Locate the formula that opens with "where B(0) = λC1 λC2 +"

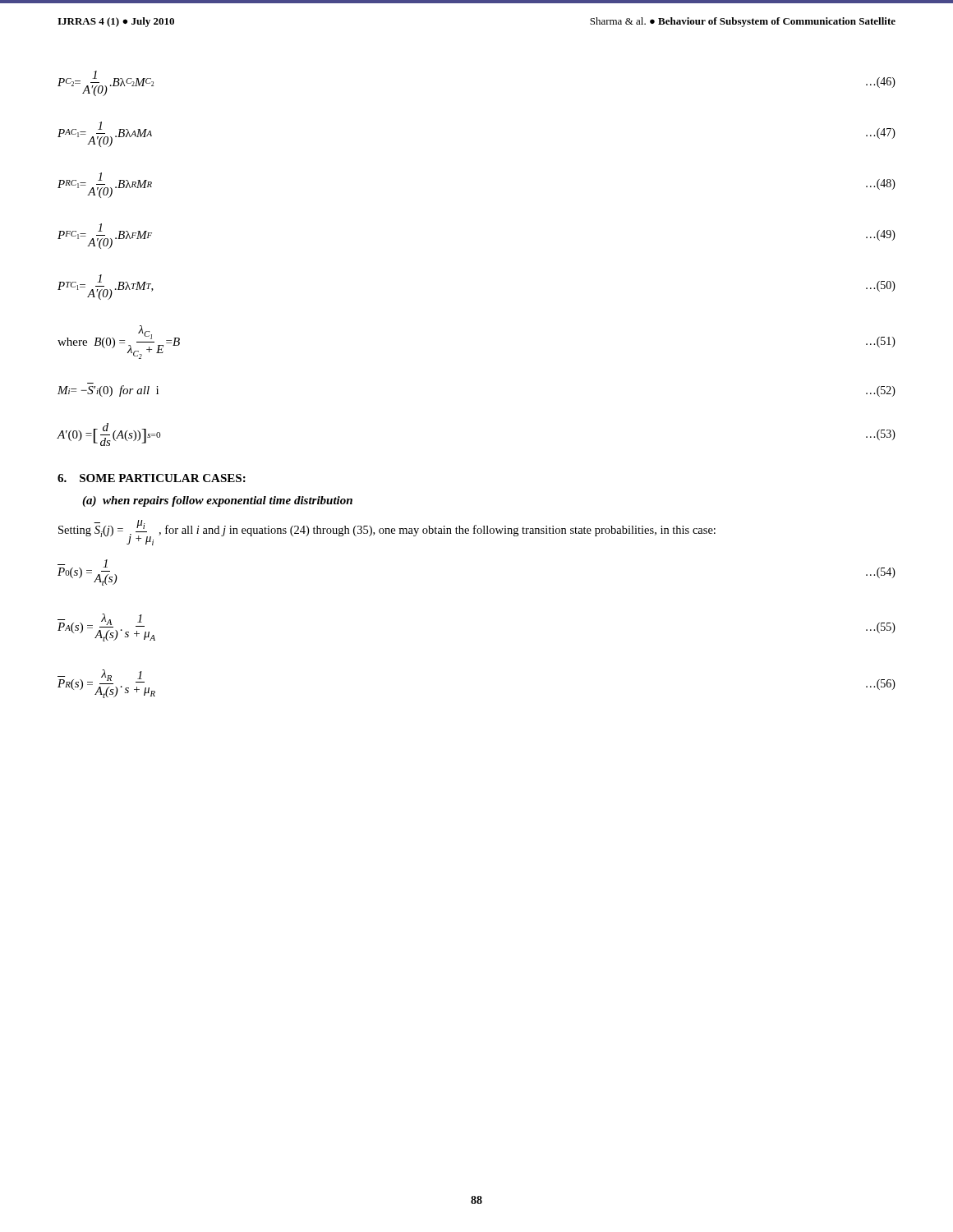click(143, 342)
